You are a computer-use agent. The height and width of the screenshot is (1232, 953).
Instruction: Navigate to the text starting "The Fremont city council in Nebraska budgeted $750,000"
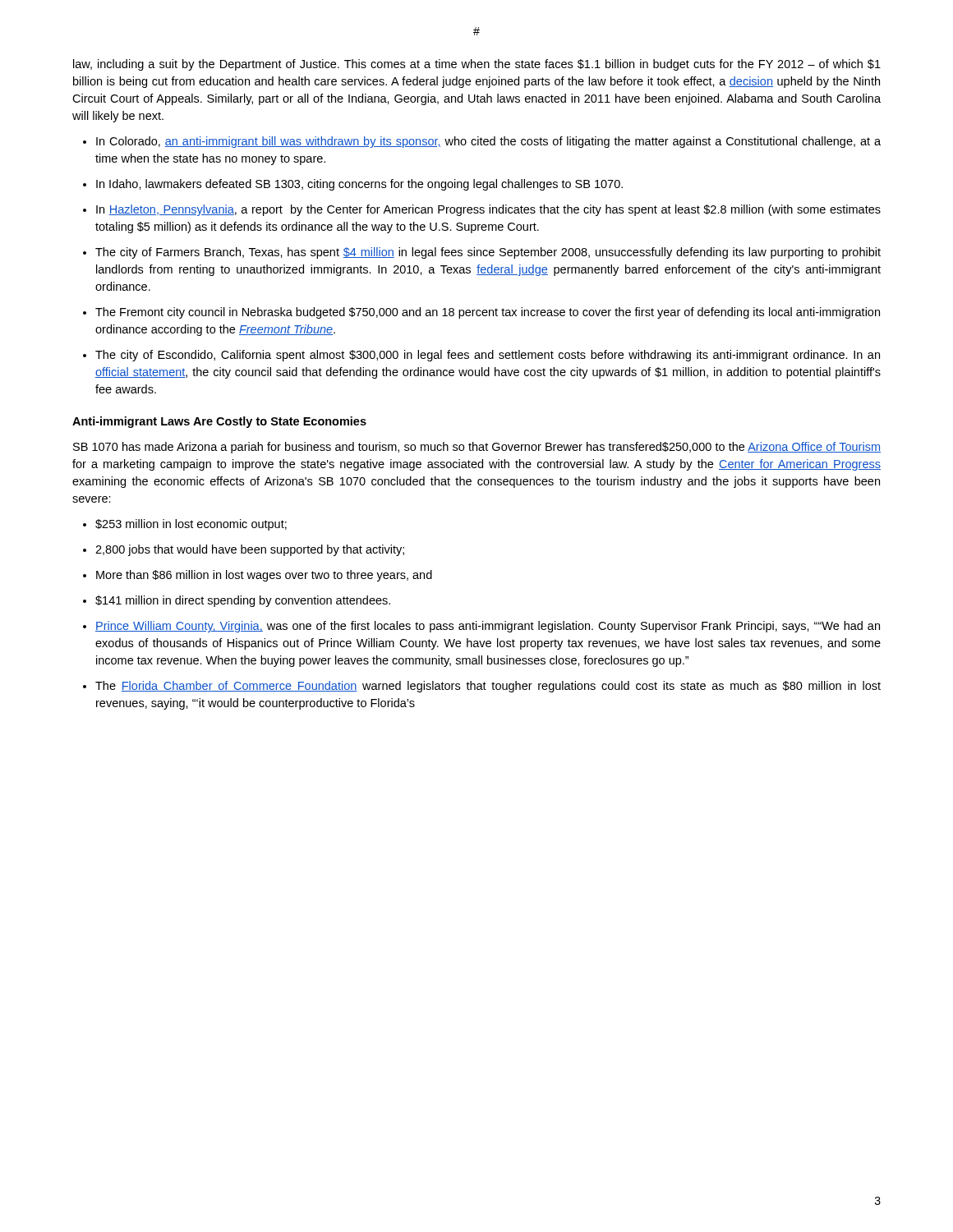coord(488,321)
